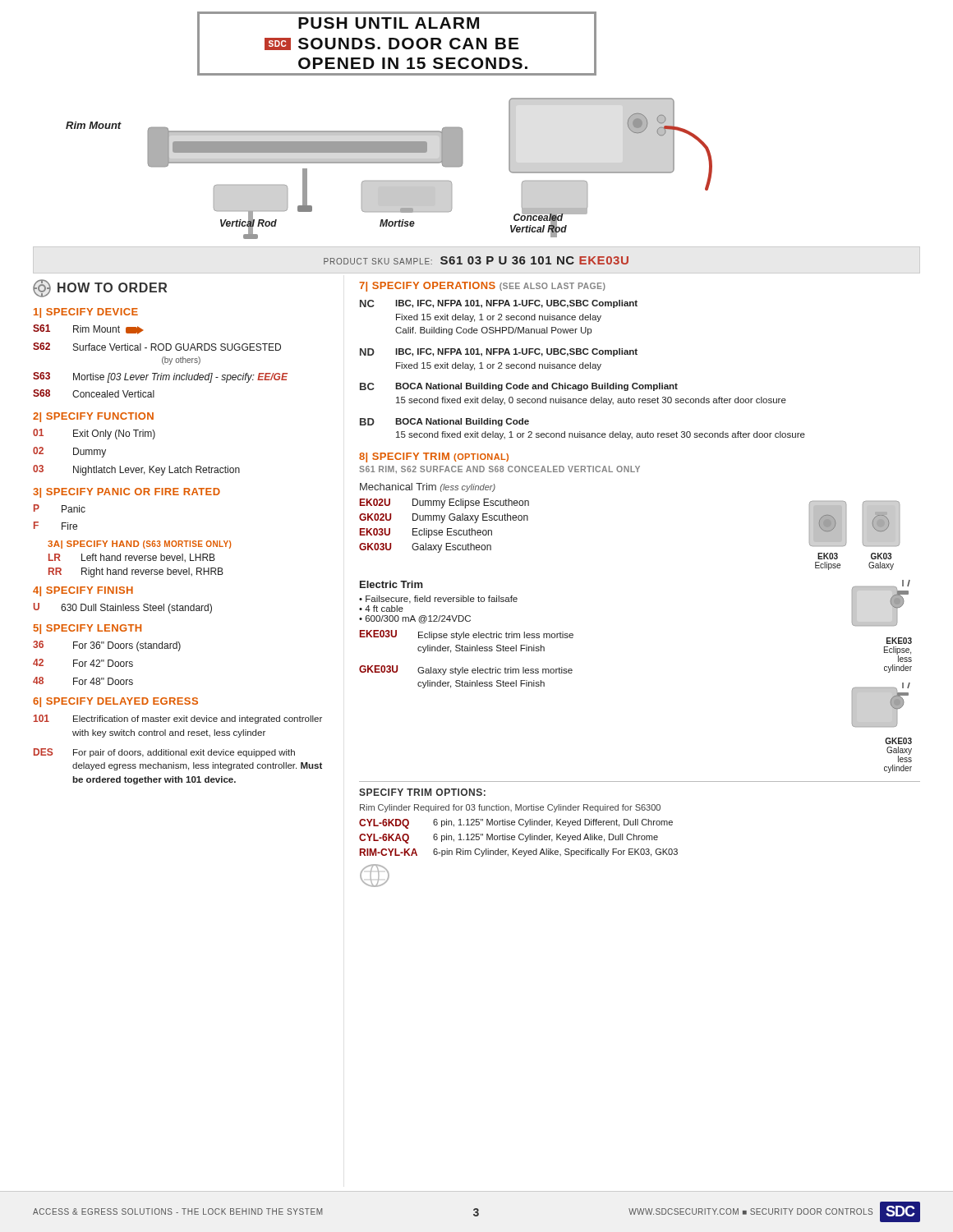Select the section header that reads "5| SPECIFY LENGTH"

point(88,628)
